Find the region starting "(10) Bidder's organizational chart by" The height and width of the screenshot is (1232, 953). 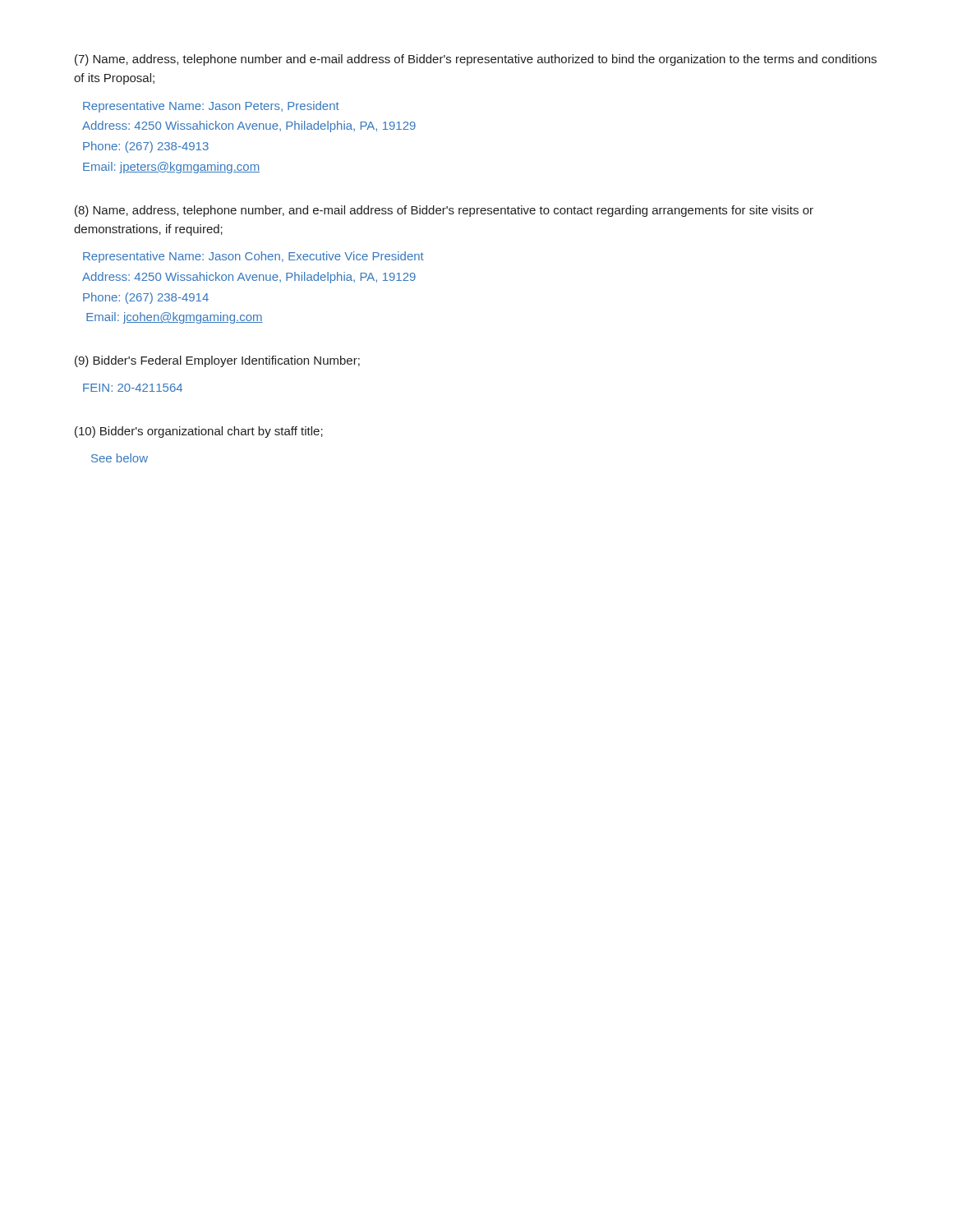pos(199,432)
